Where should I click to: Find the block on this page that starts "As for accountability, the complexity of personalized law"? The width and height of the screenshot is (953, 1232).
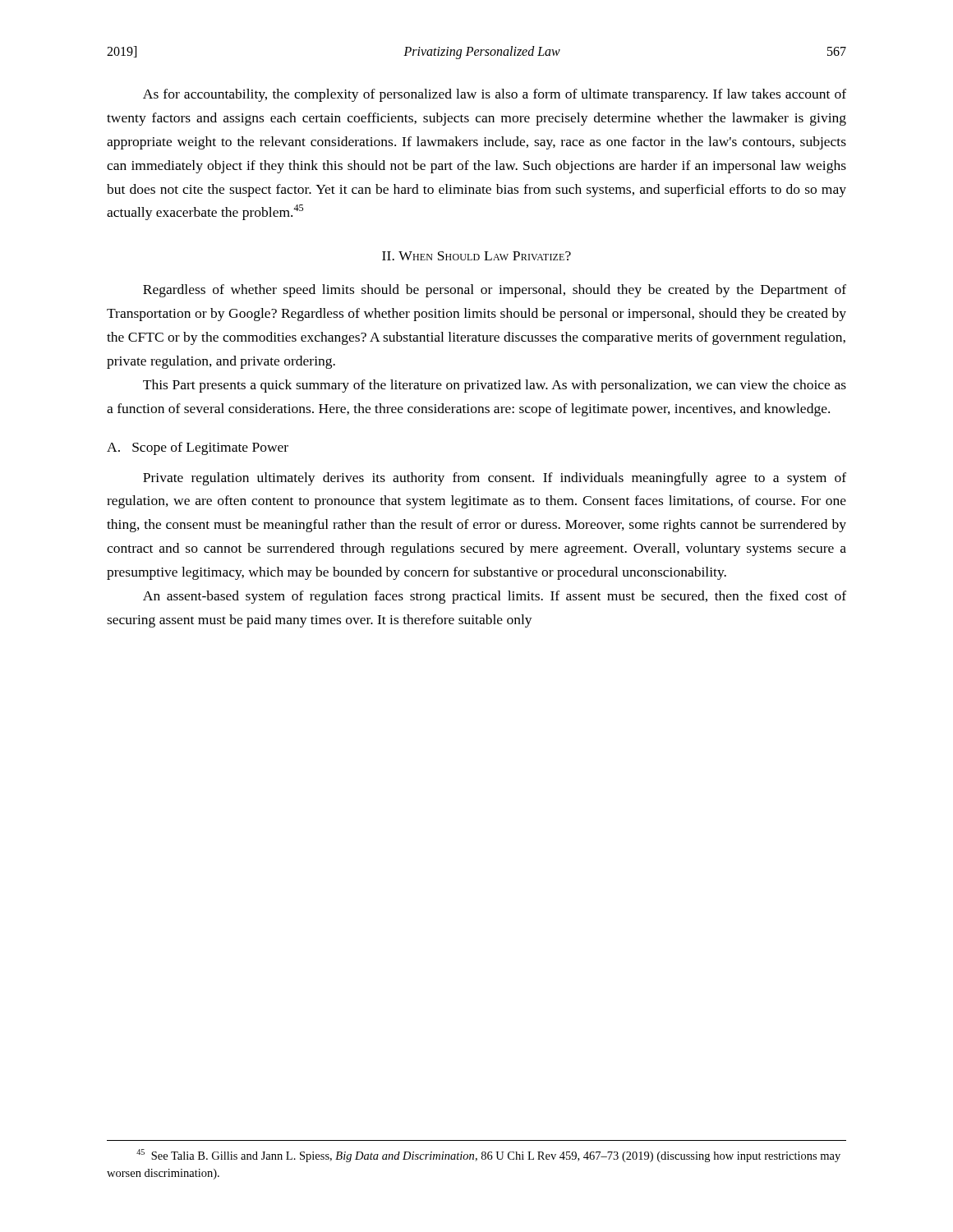coord(476,153)
